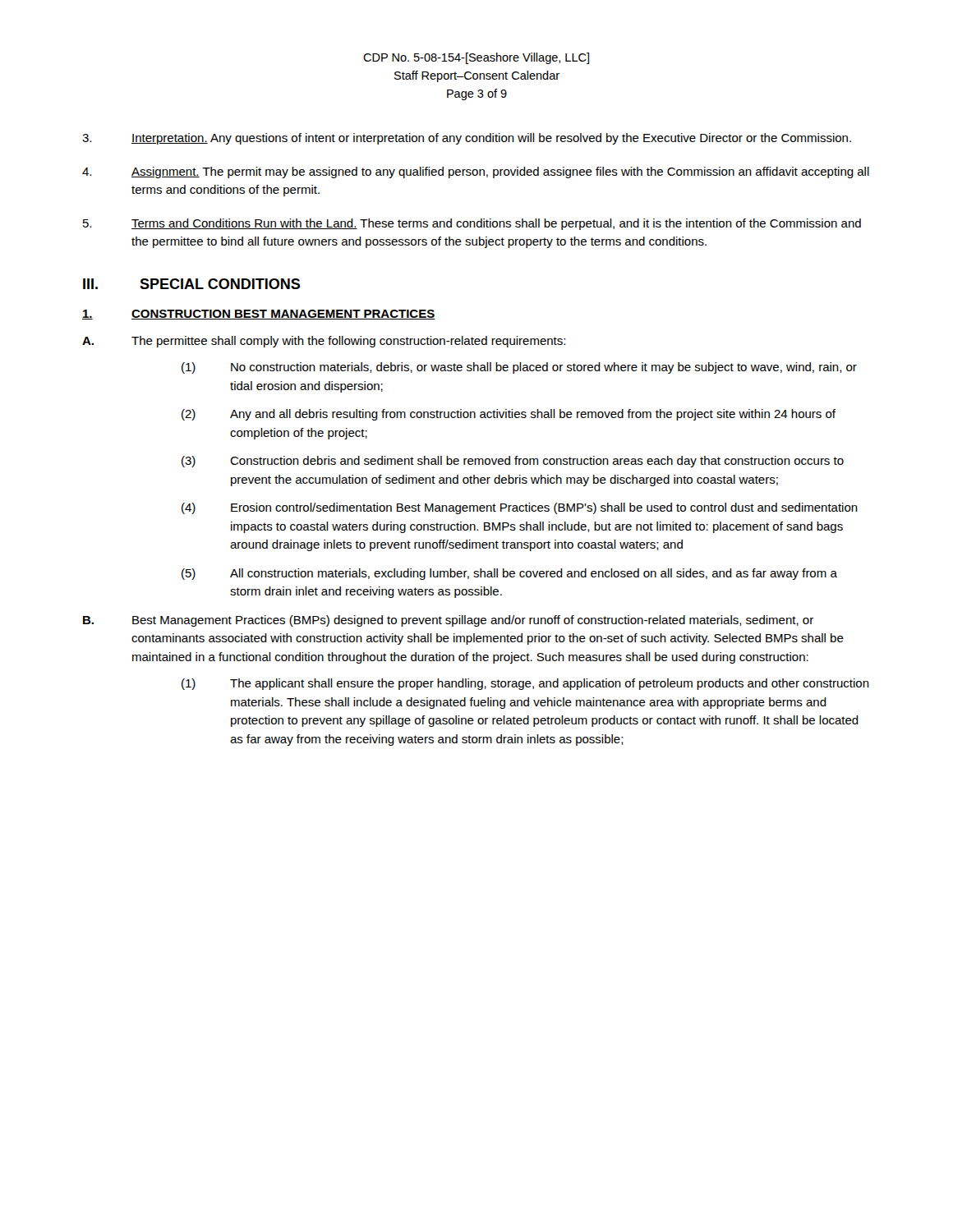
Task: Find the list item with the text "(5) All construction materials, excluding"
Action: coord(526,582)
